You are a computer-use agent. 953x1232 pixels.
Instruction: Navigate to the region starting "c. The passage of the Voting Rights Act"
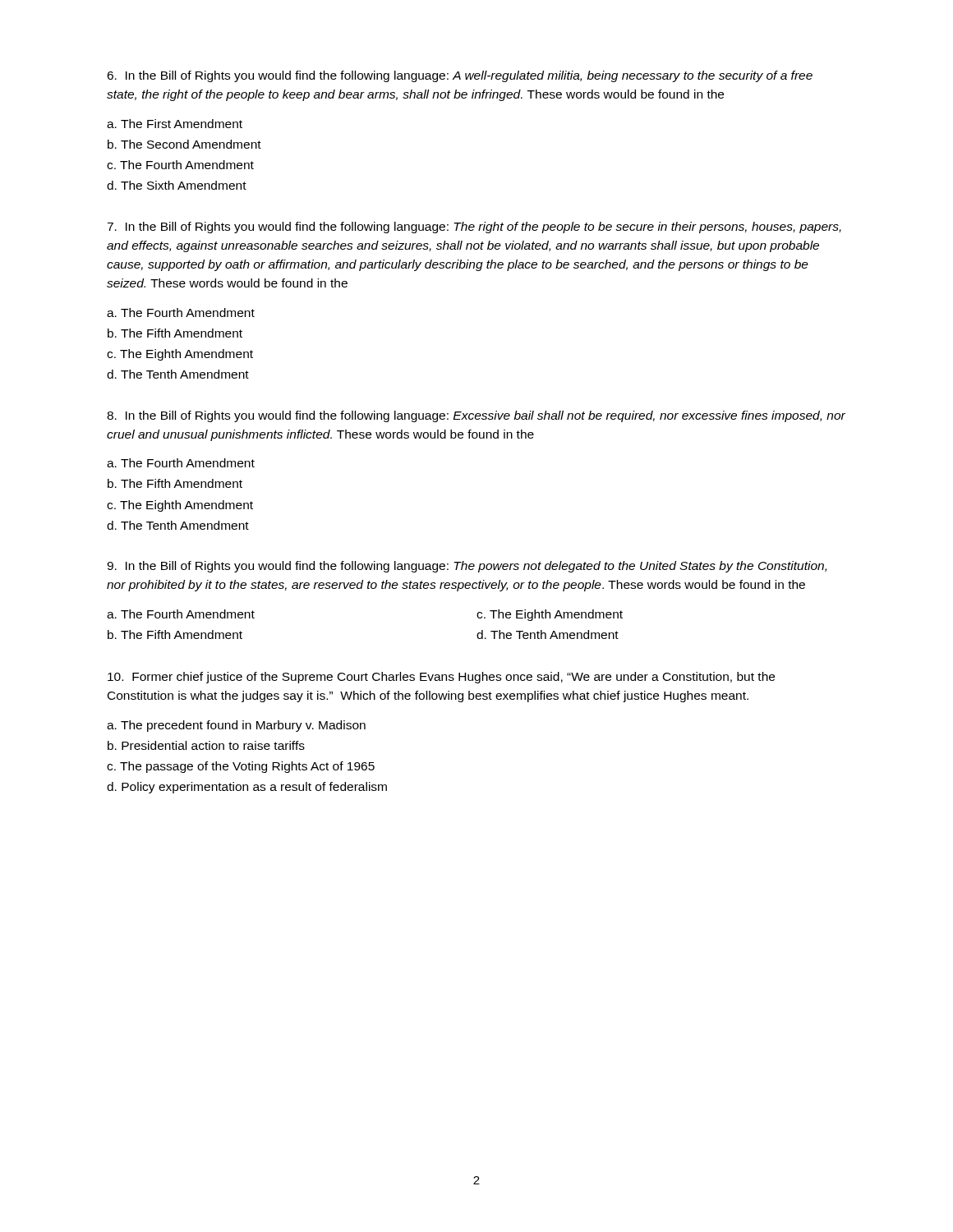[241, 766]
